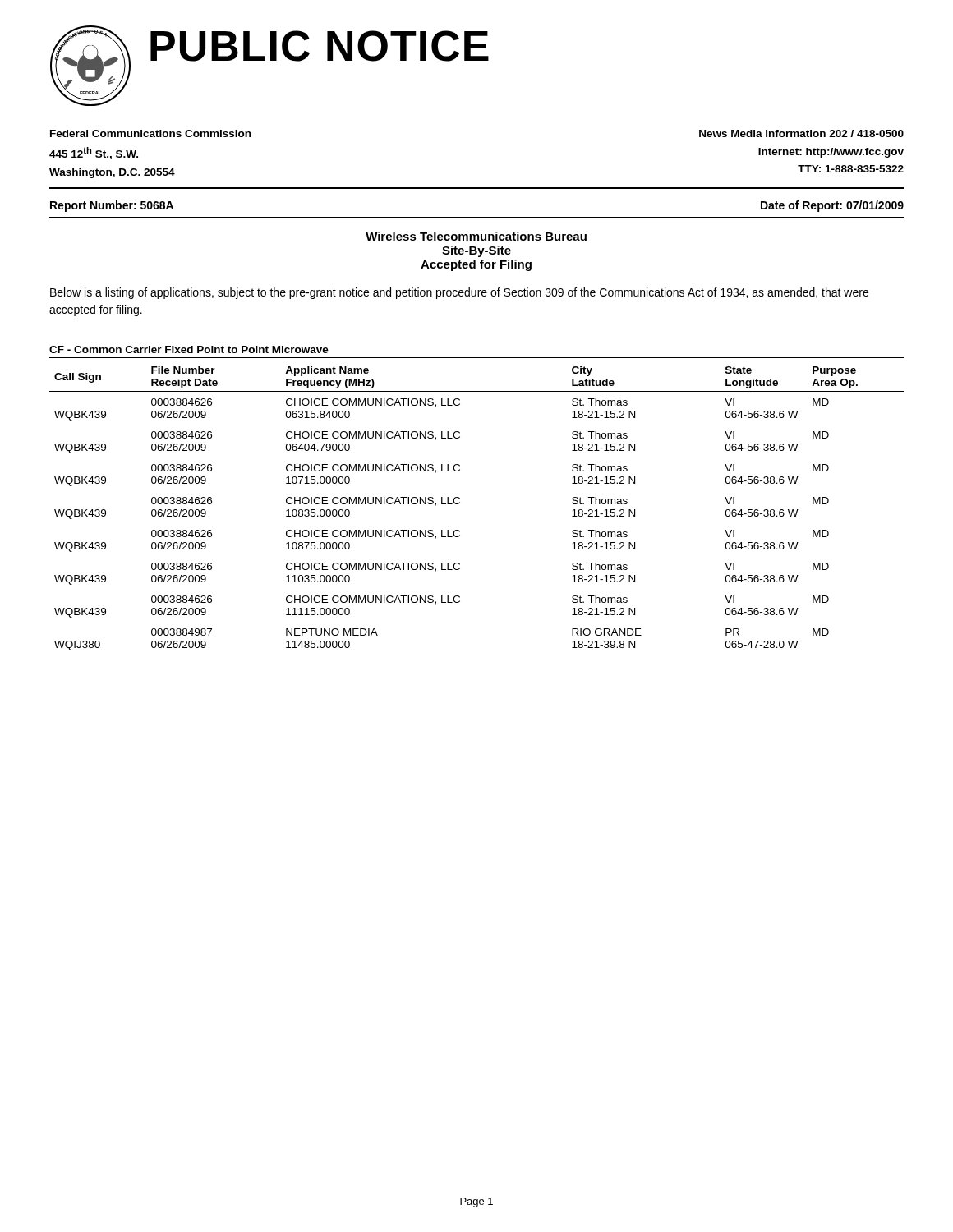Click where it says "PUBLIC NOTICE"
Screen dimensions: 1232x953
tap(319, 46)
